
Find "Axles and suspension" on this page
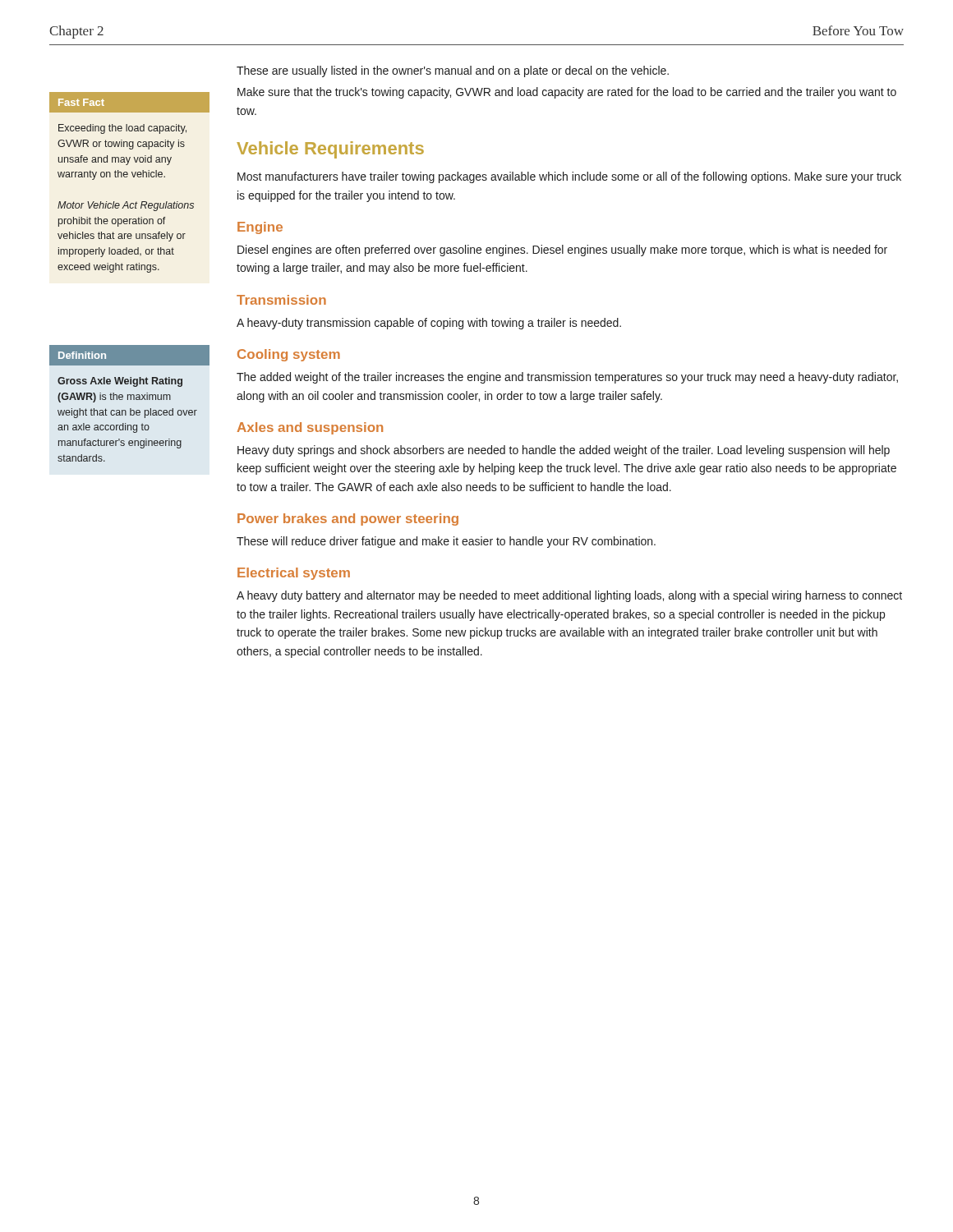(x=310, y=427)
